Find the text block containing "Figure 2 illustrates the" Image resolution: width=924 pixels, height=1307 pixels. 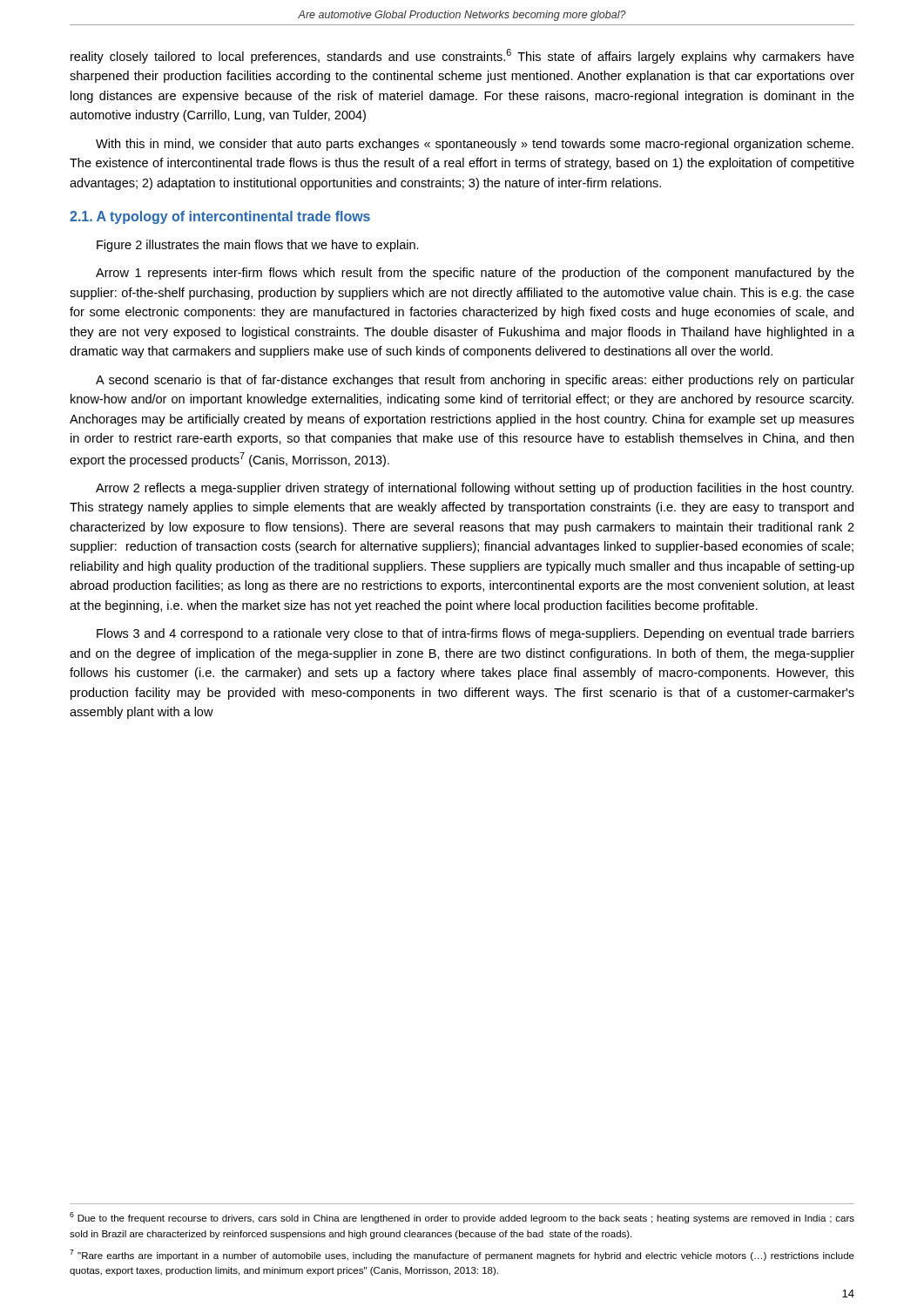click(x=258, y=246)
